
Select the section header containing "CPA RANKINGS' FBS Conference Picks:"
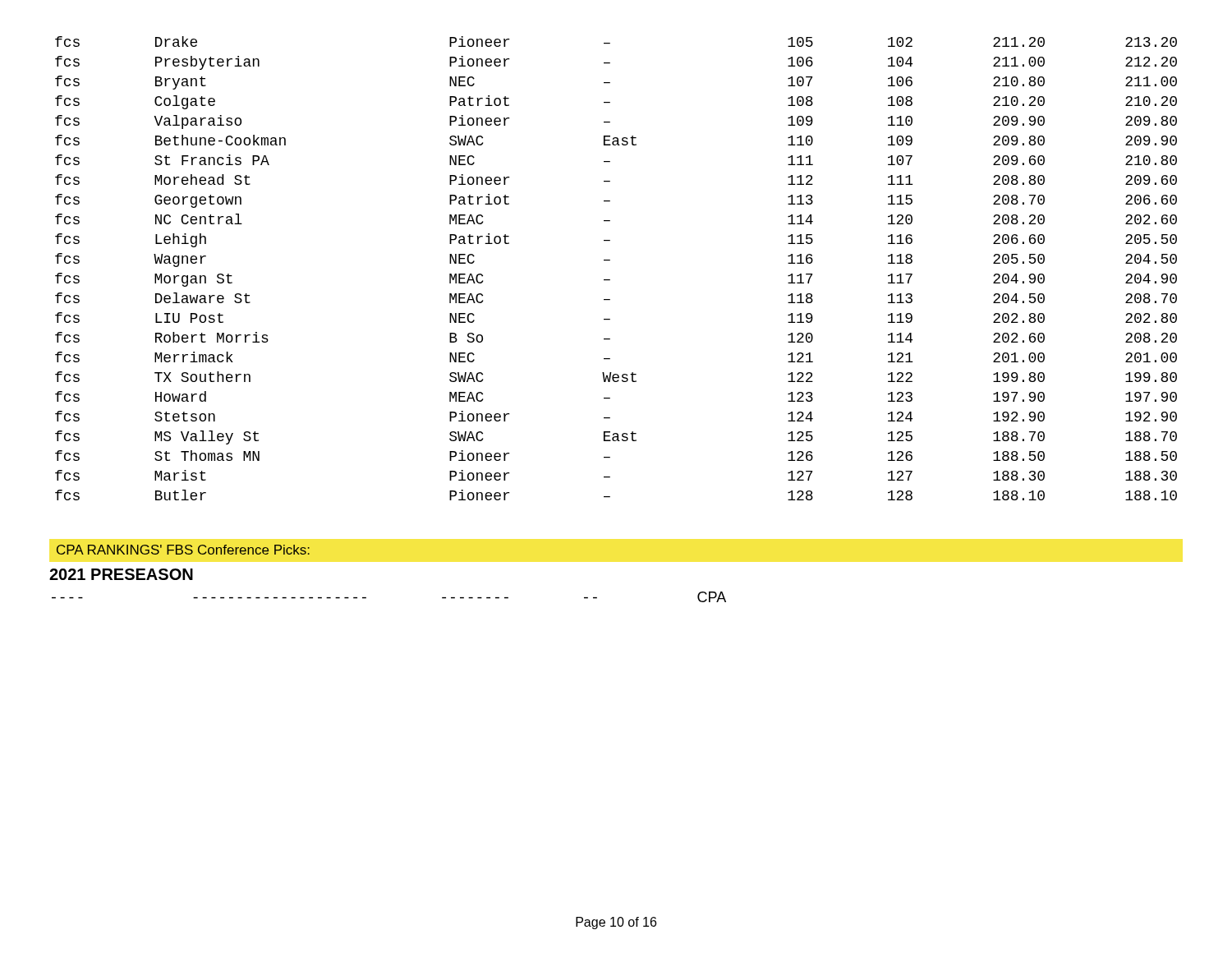(x=183, y=550)
